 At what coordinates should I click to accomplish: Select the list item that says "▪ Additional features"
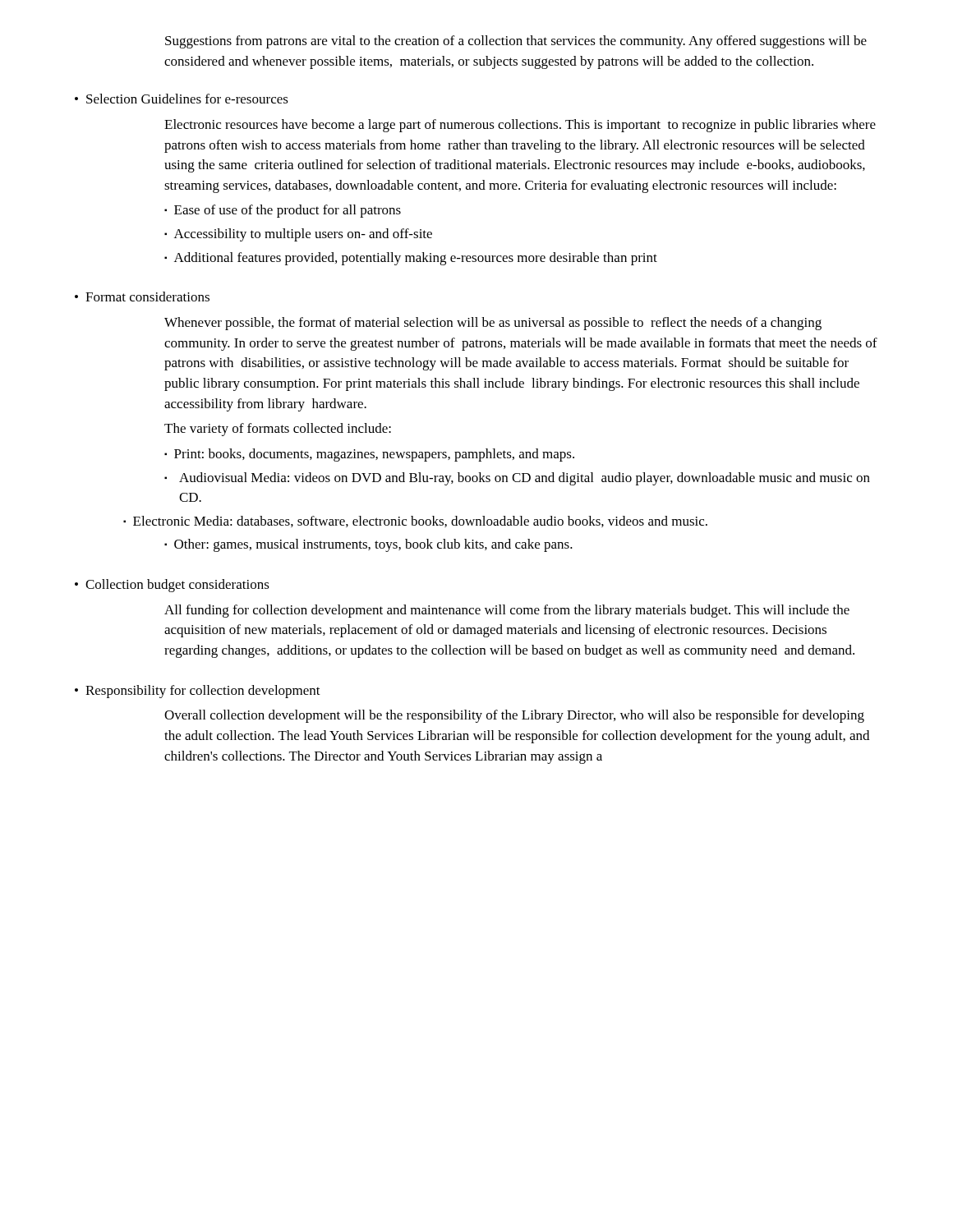411,258
